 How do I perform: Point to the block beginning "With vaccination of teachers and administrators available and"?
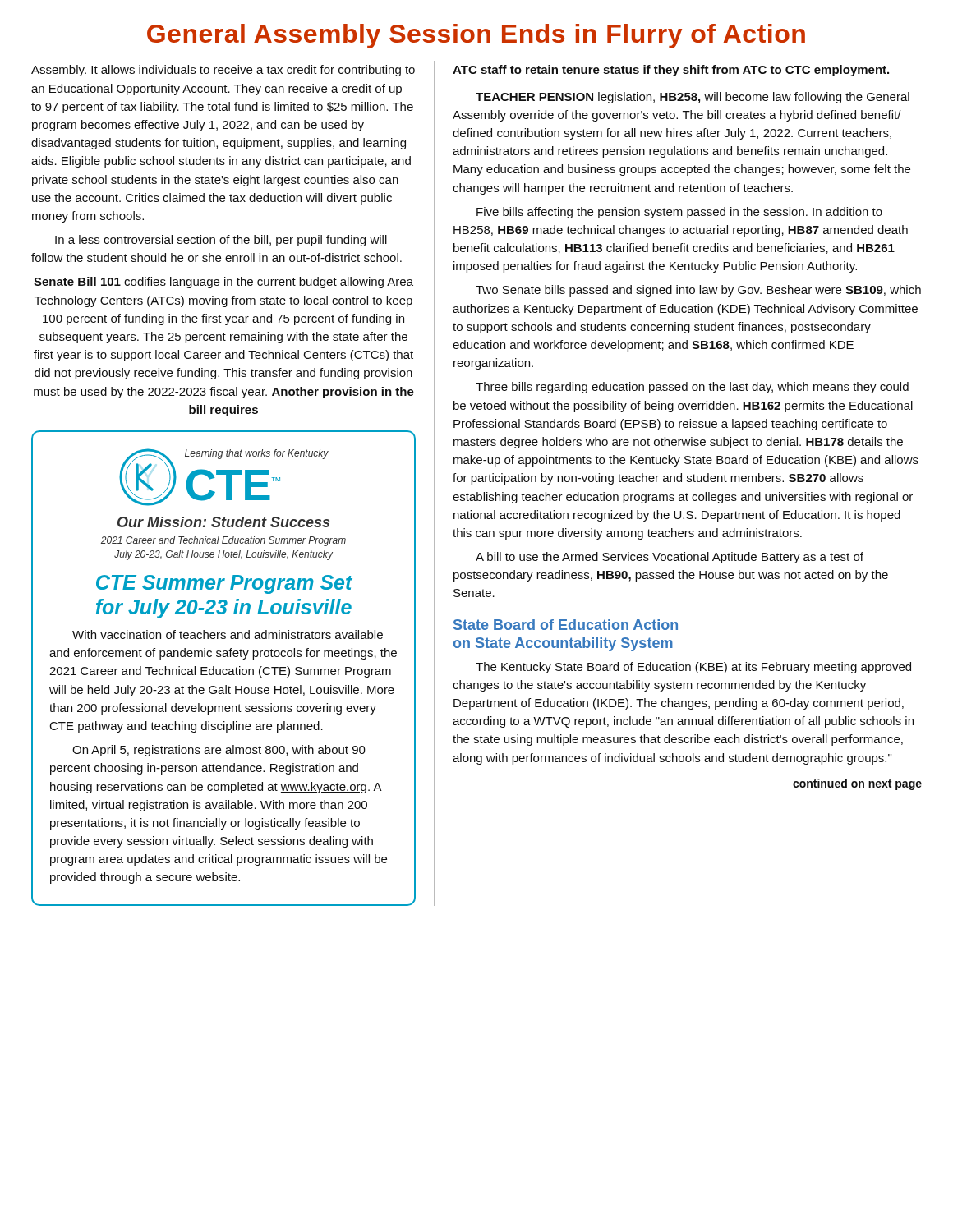[223, 756]
